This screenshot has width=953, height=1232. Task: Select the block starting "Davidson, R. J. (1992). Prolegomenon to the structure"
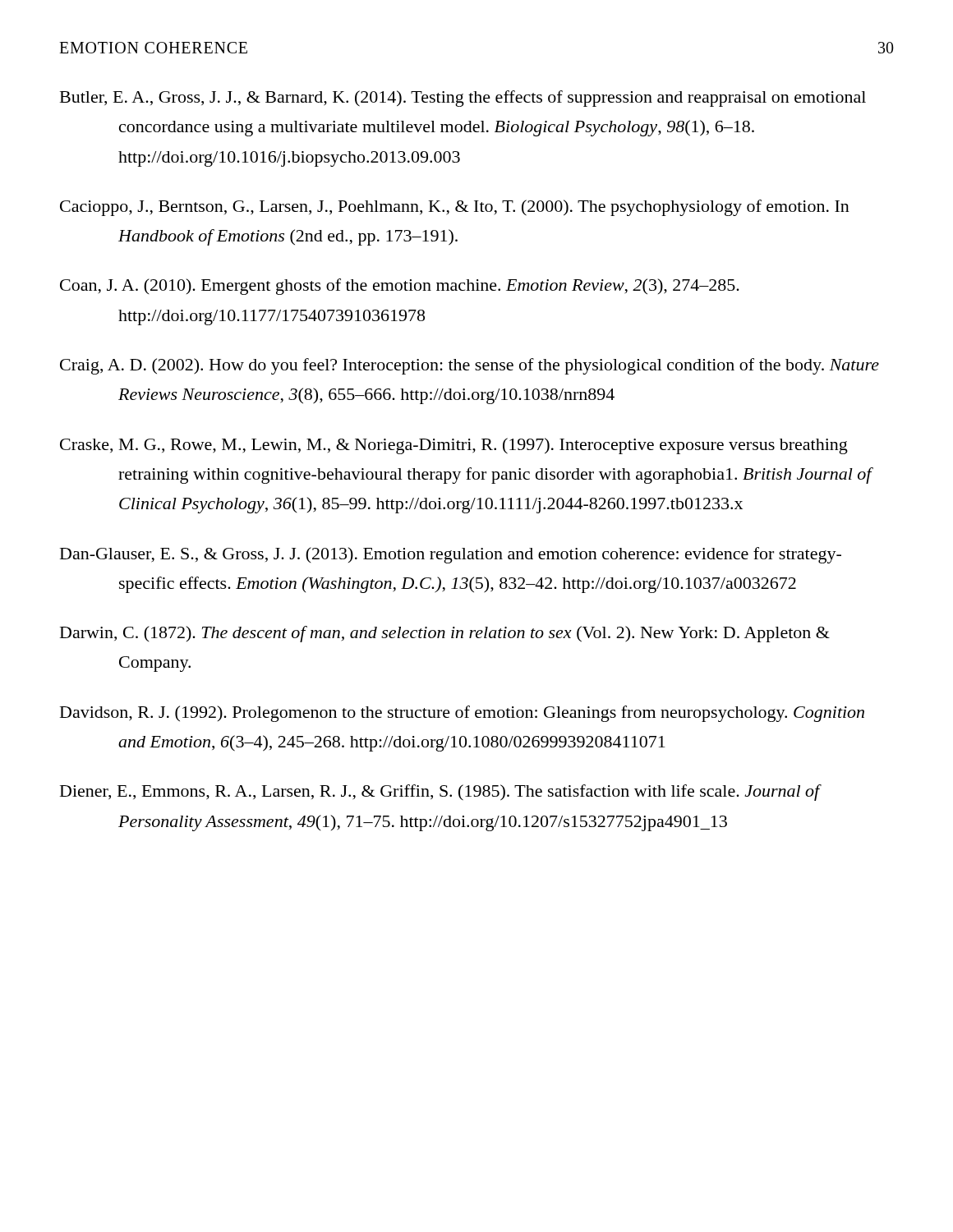462,726
